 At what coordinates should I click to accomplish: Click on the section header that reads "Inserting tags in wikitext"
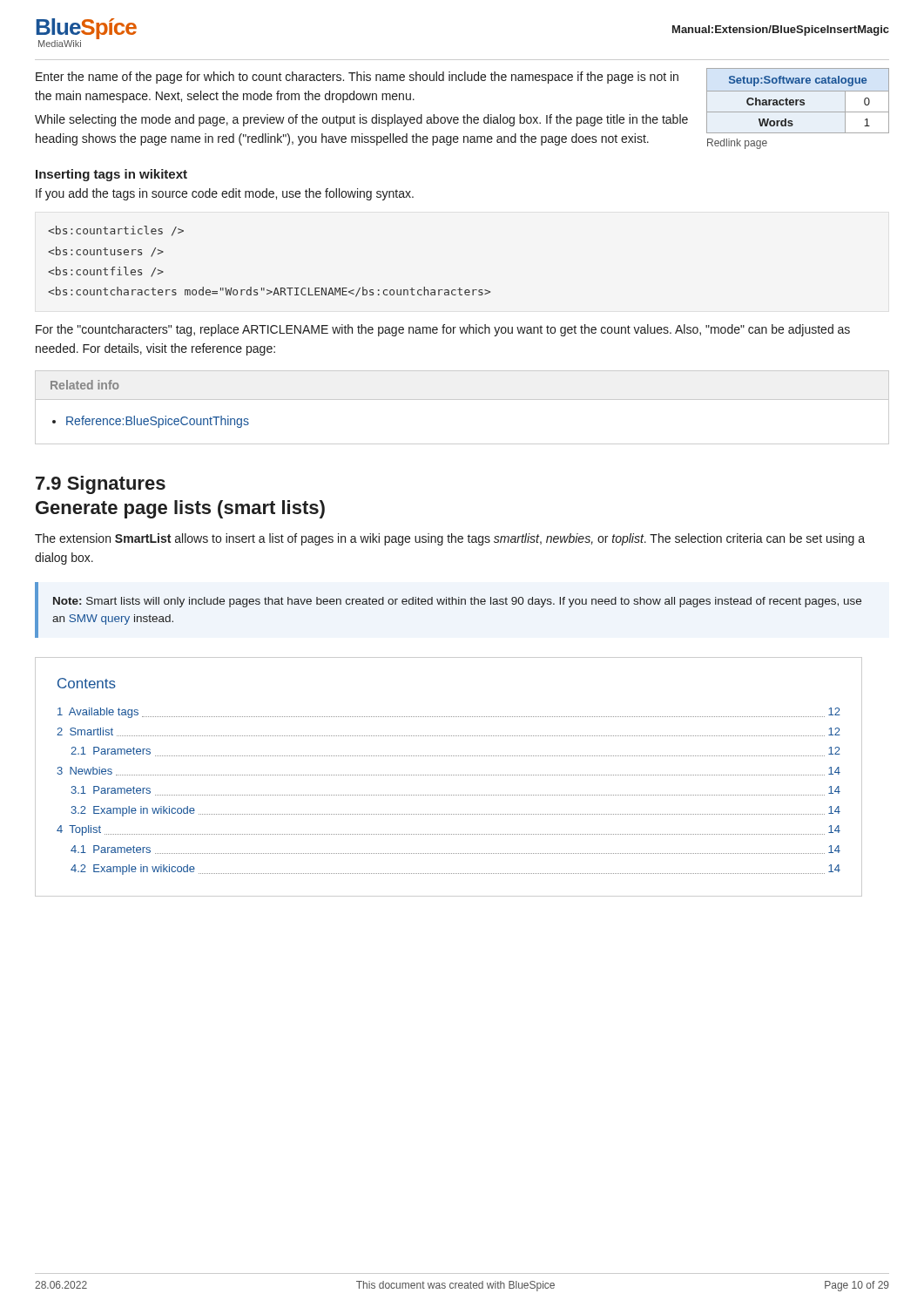pos(111,174)
